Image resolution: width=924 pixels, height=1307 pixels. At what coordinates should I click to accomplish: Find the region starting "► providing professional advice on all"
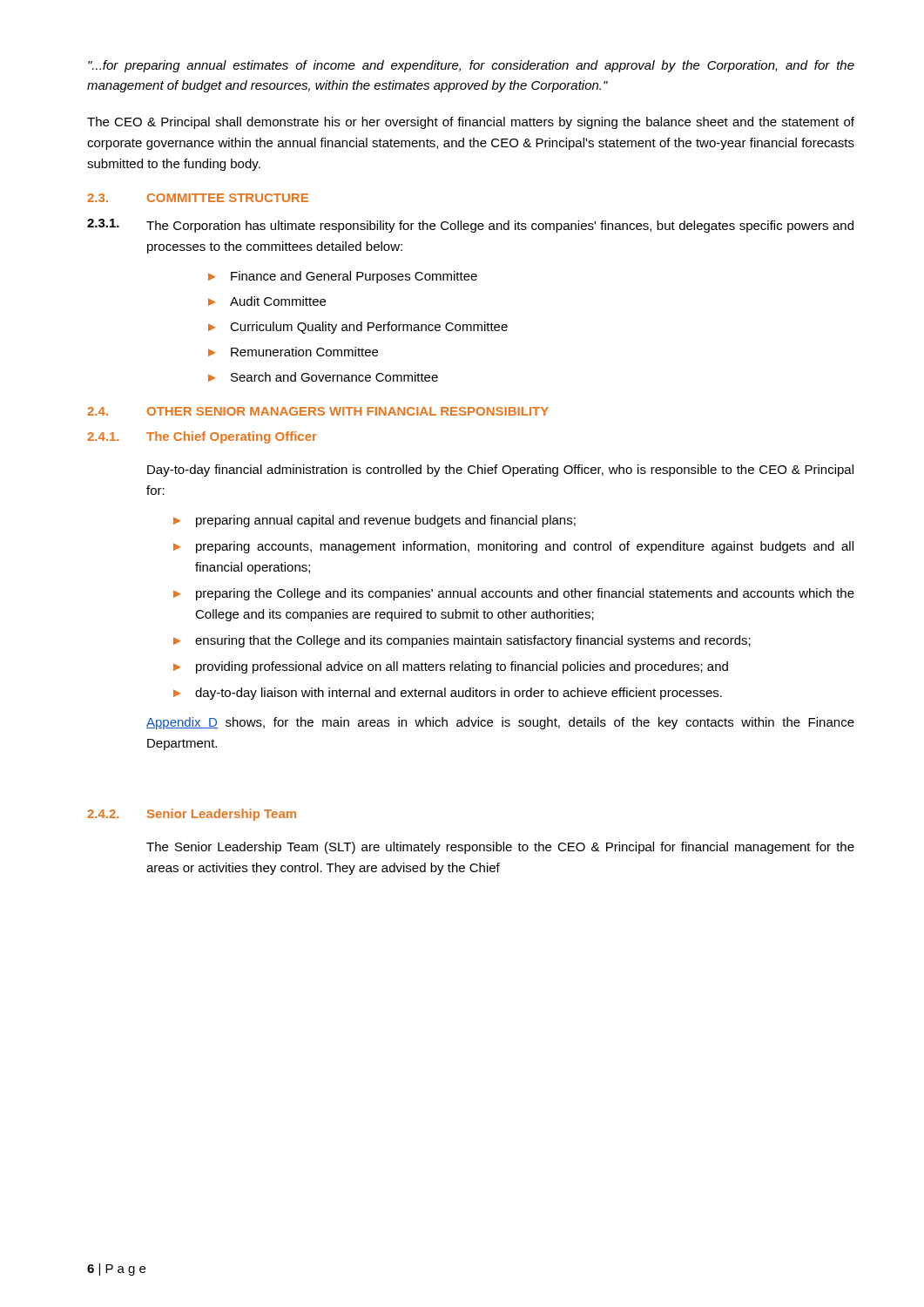coord(512,666)
